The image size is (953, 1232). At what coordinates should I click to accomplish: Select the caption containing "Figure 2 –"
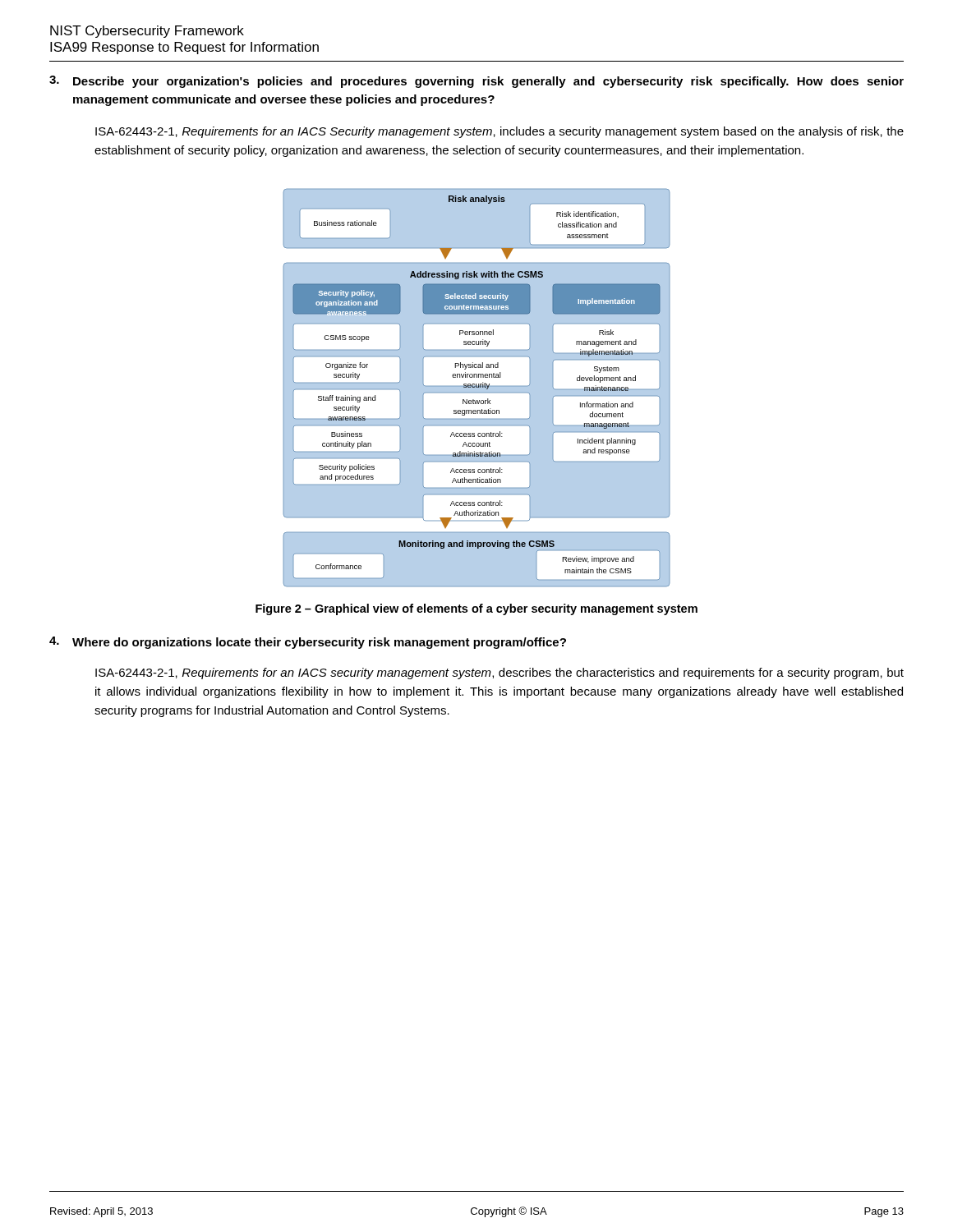tap(476, 609)
